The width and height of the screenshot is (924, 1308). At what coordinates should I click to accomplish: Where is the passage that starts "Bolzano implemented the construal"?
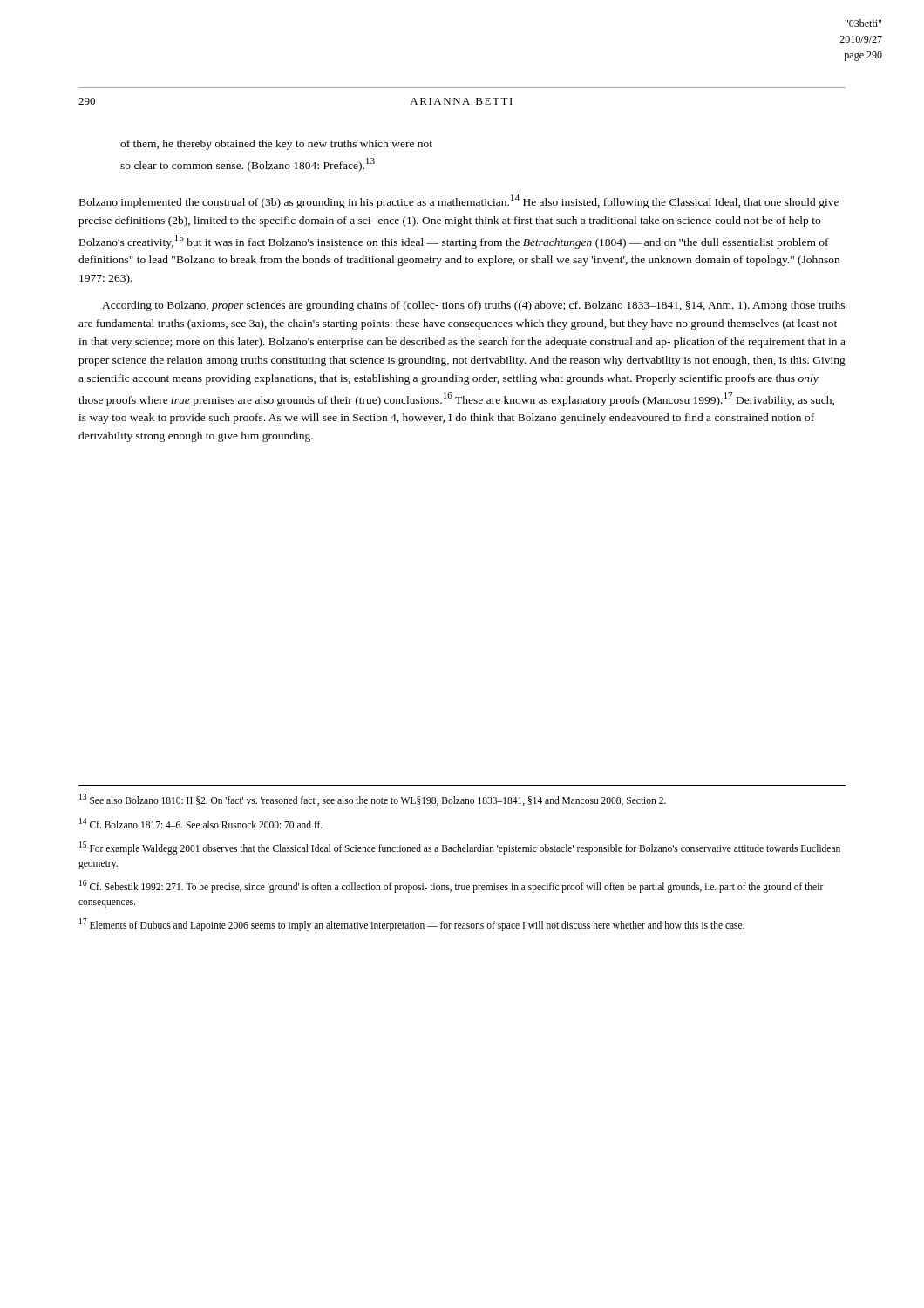pyautogui.click(x=459, y=238)
